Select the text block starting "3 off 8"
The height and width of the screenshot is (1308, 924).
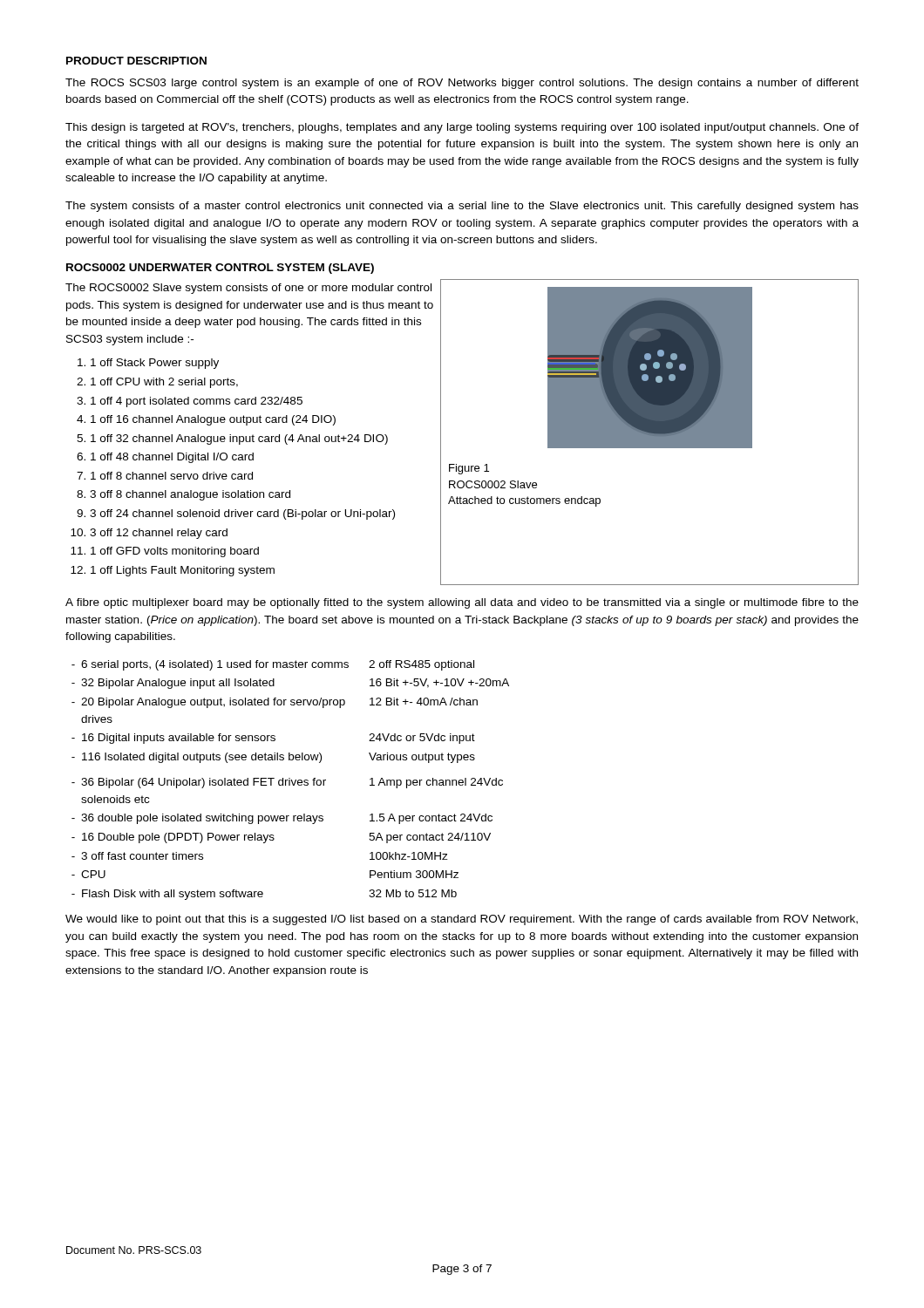265,495
